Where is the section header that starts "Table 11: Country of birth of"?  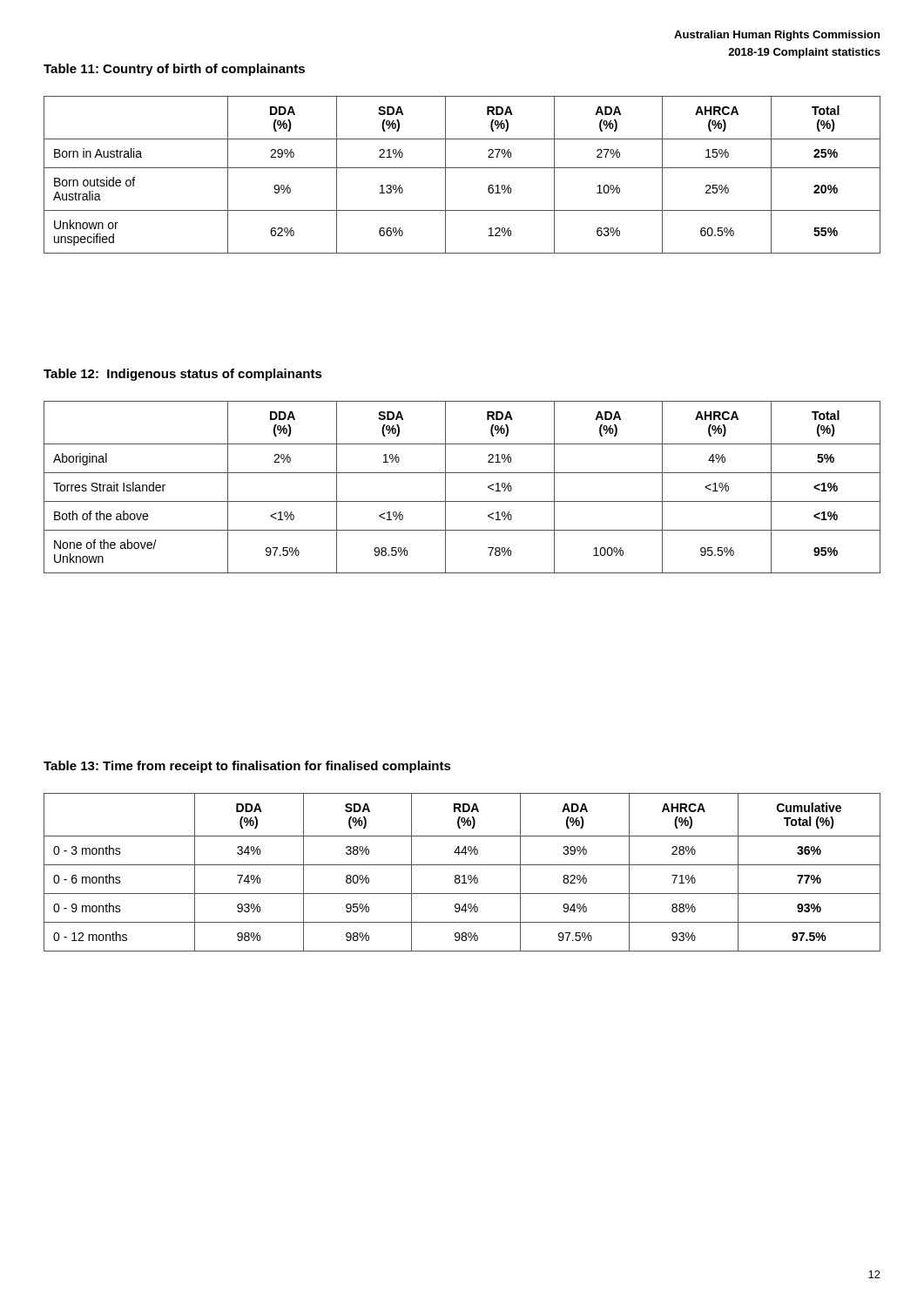[x=174, y=70]
